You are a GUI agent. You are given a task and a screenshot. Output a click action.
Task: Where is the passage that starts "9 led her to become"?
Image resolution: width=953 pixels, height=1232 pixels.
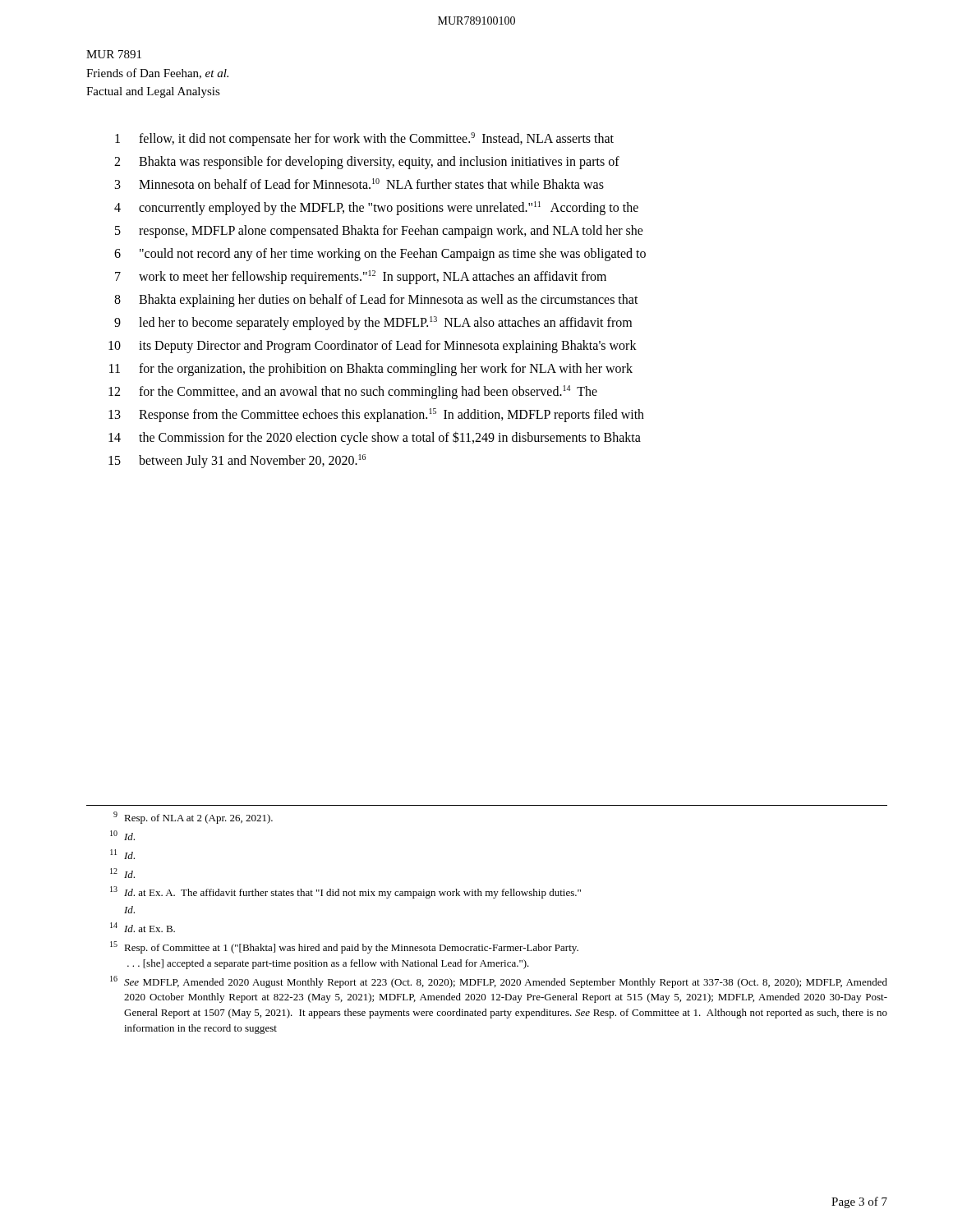(487, 323)
